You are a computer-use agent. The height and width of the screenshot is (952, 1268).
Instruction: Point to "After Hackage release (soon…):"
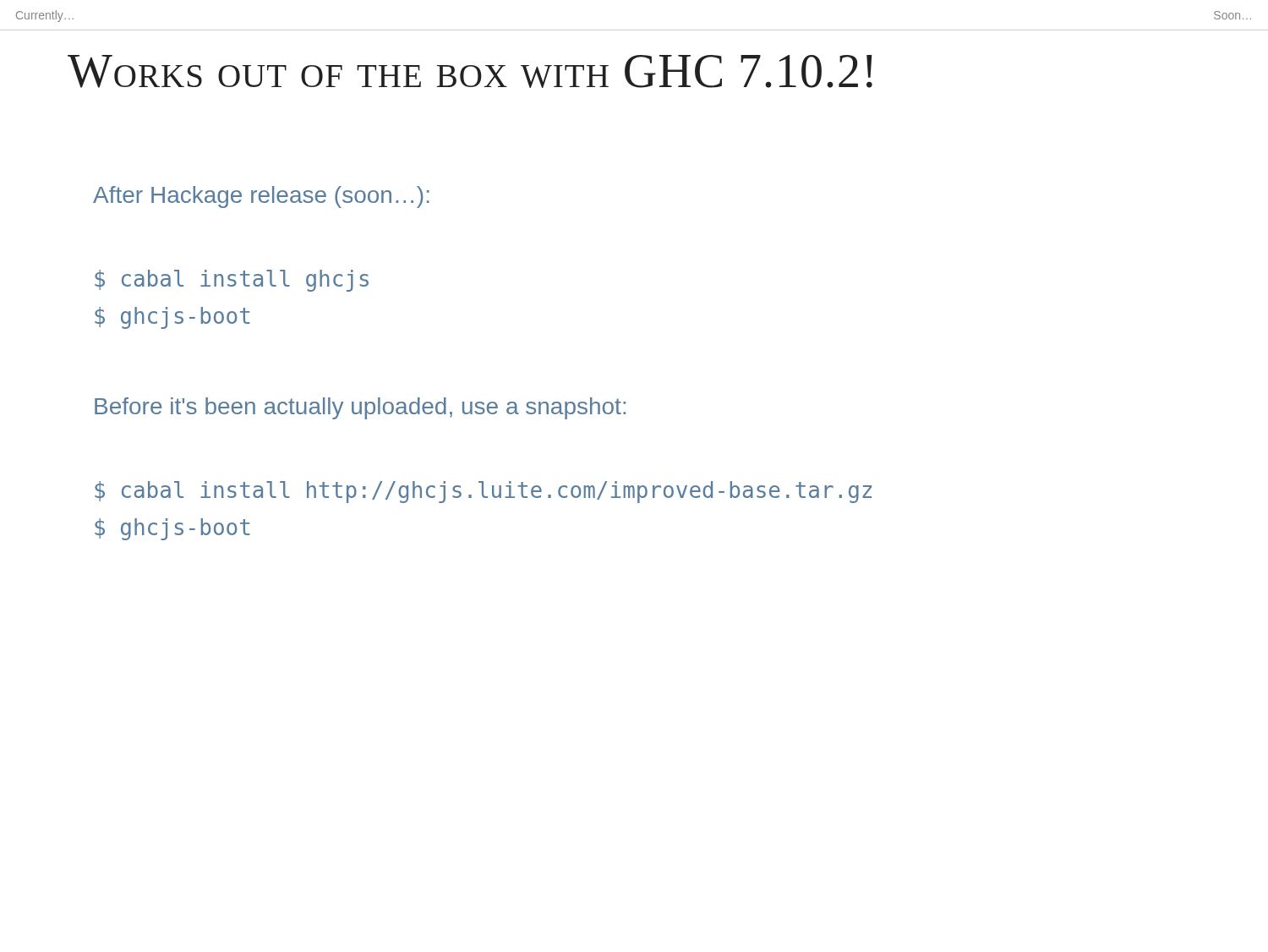pos(262,195)
